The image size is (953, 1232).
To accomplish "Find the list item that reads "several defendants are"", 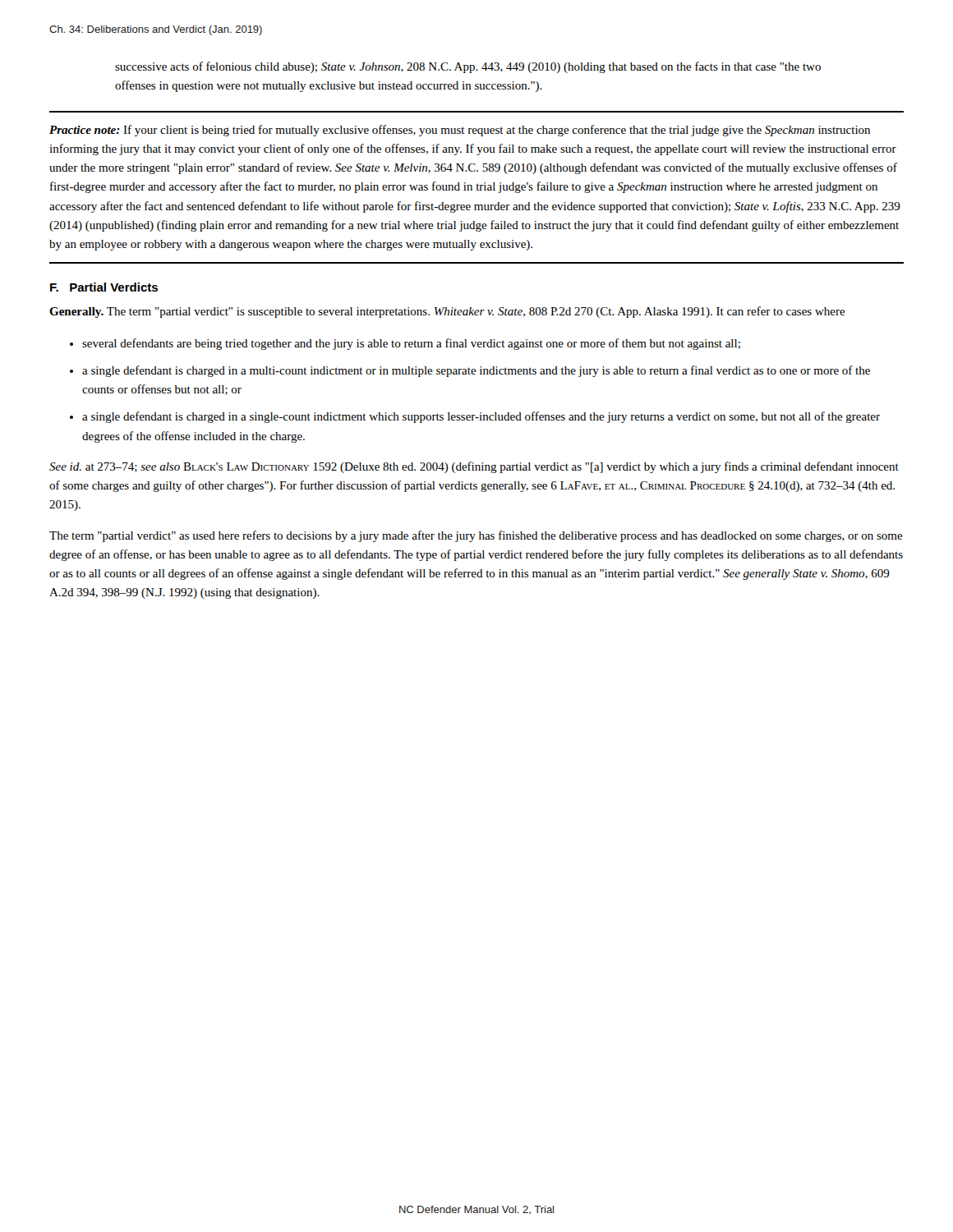I will pos(412,343).
